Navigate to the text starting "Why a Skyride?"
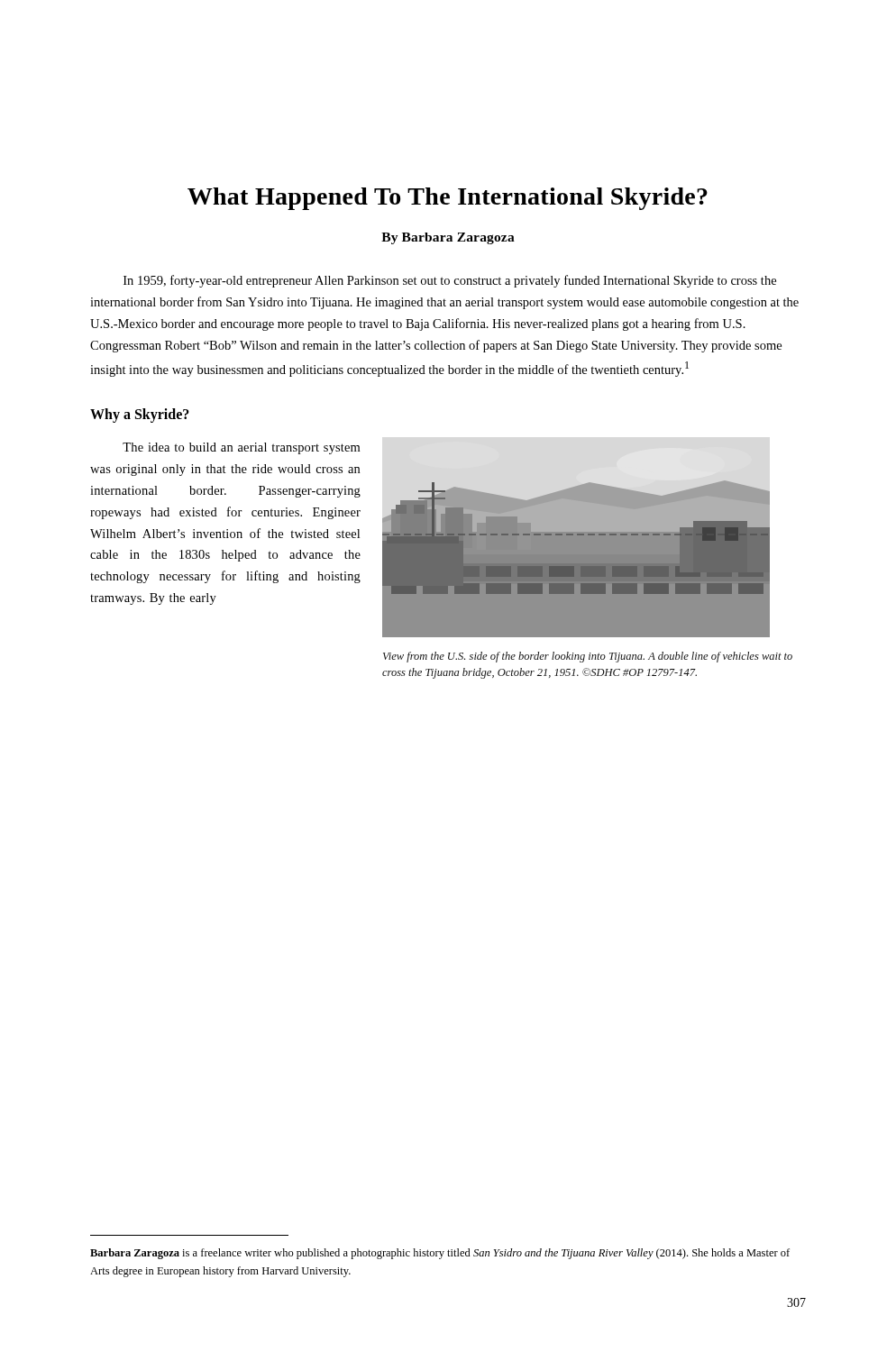The image size is (896, 1352). [140, 414]
